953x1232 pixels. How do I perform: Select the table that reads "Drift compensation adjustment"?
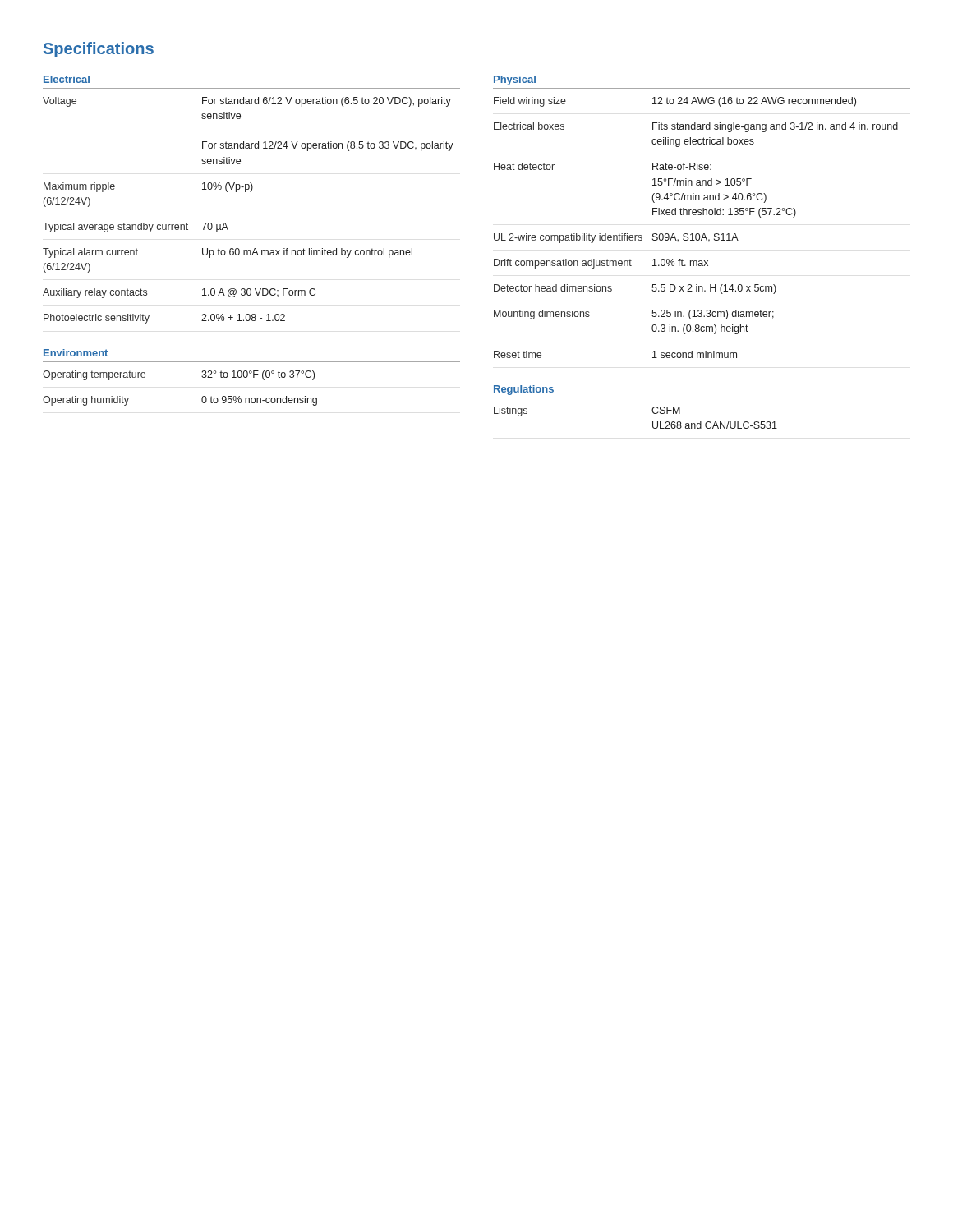pos(702,228)
